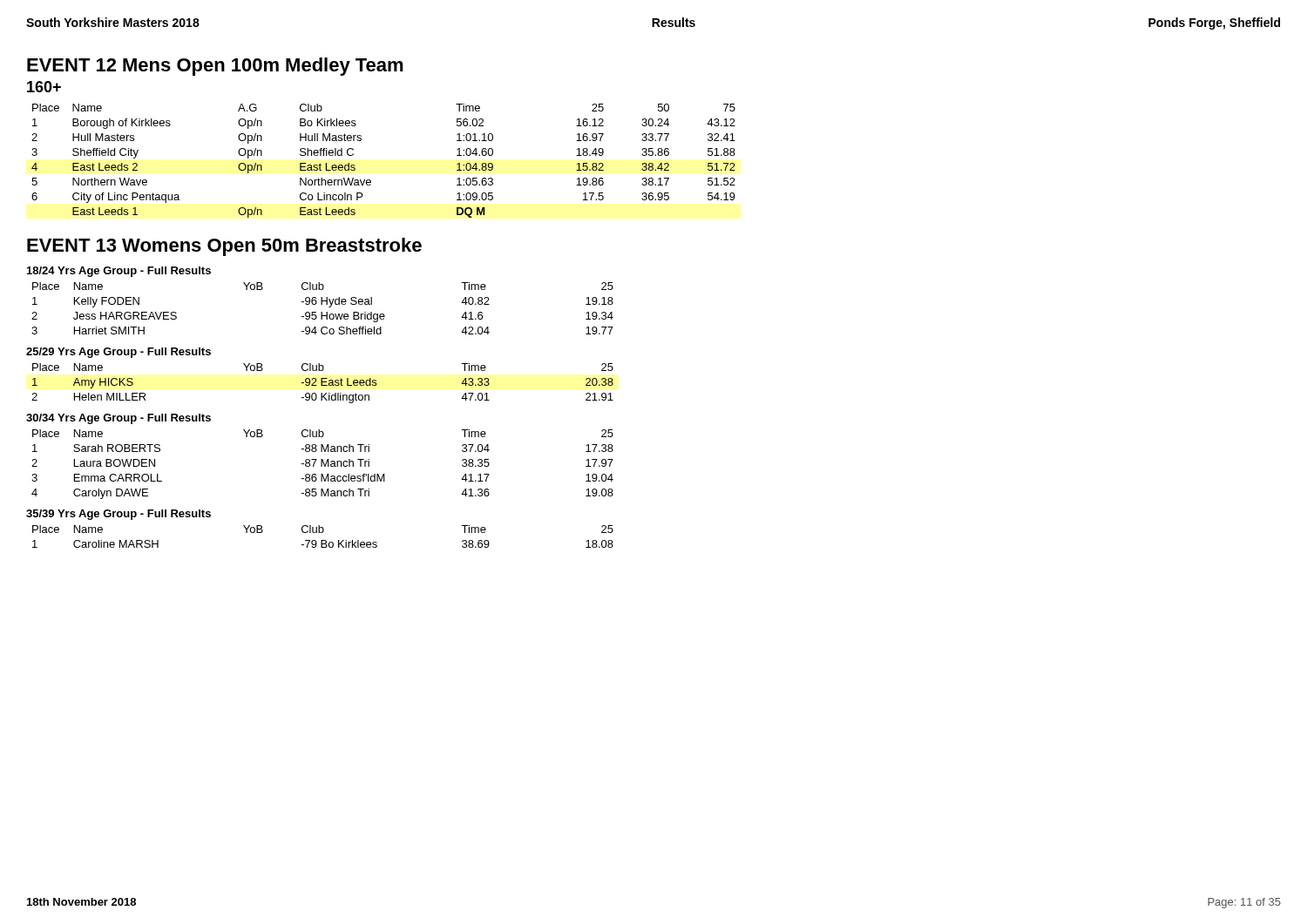Where is the section header that starts "25/29 Yrs Age Group - Full"?

coord(119,351)
